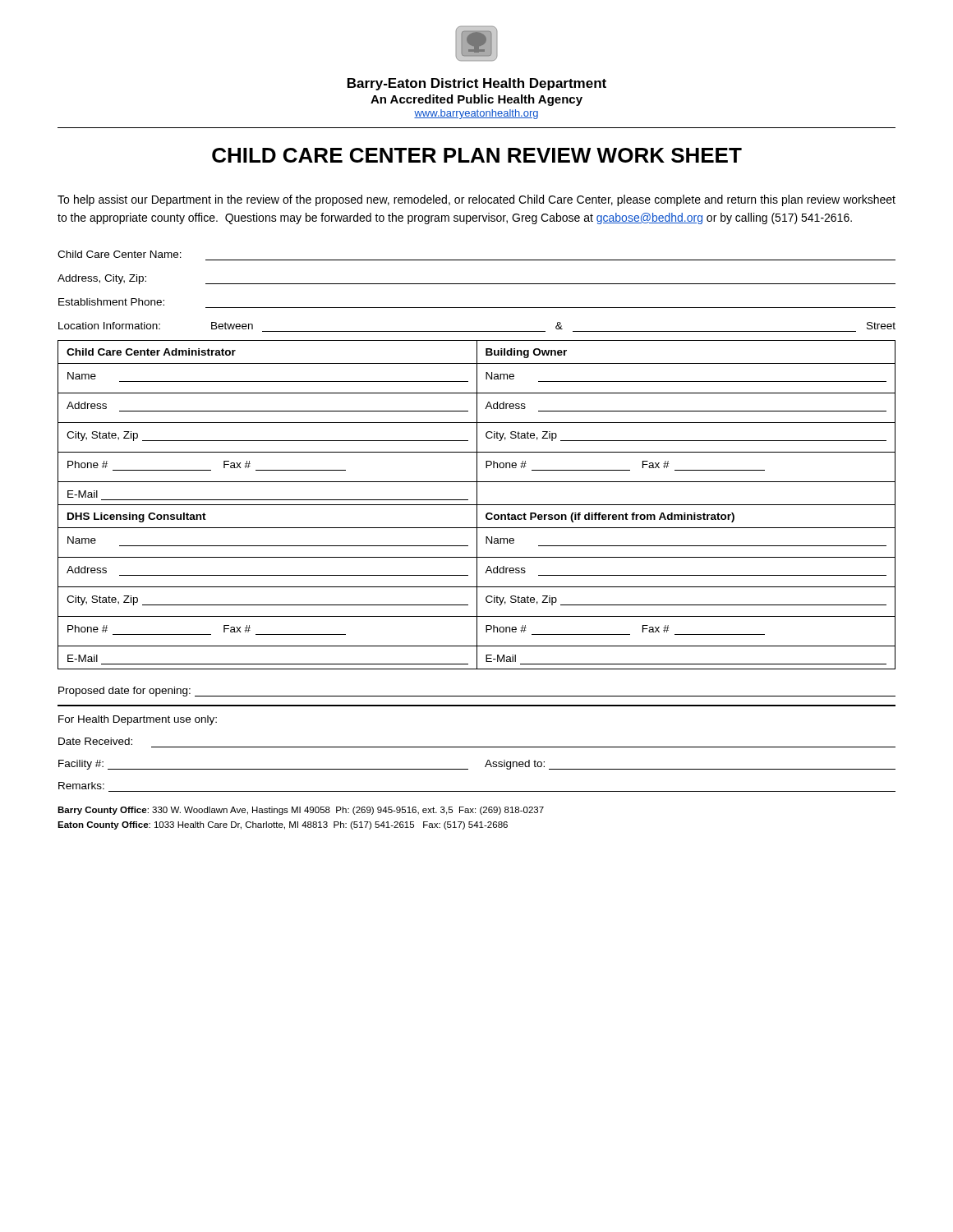The height and width of the screenshot is (1232, 953).
Task: Find the title
Action: (476, 155)
